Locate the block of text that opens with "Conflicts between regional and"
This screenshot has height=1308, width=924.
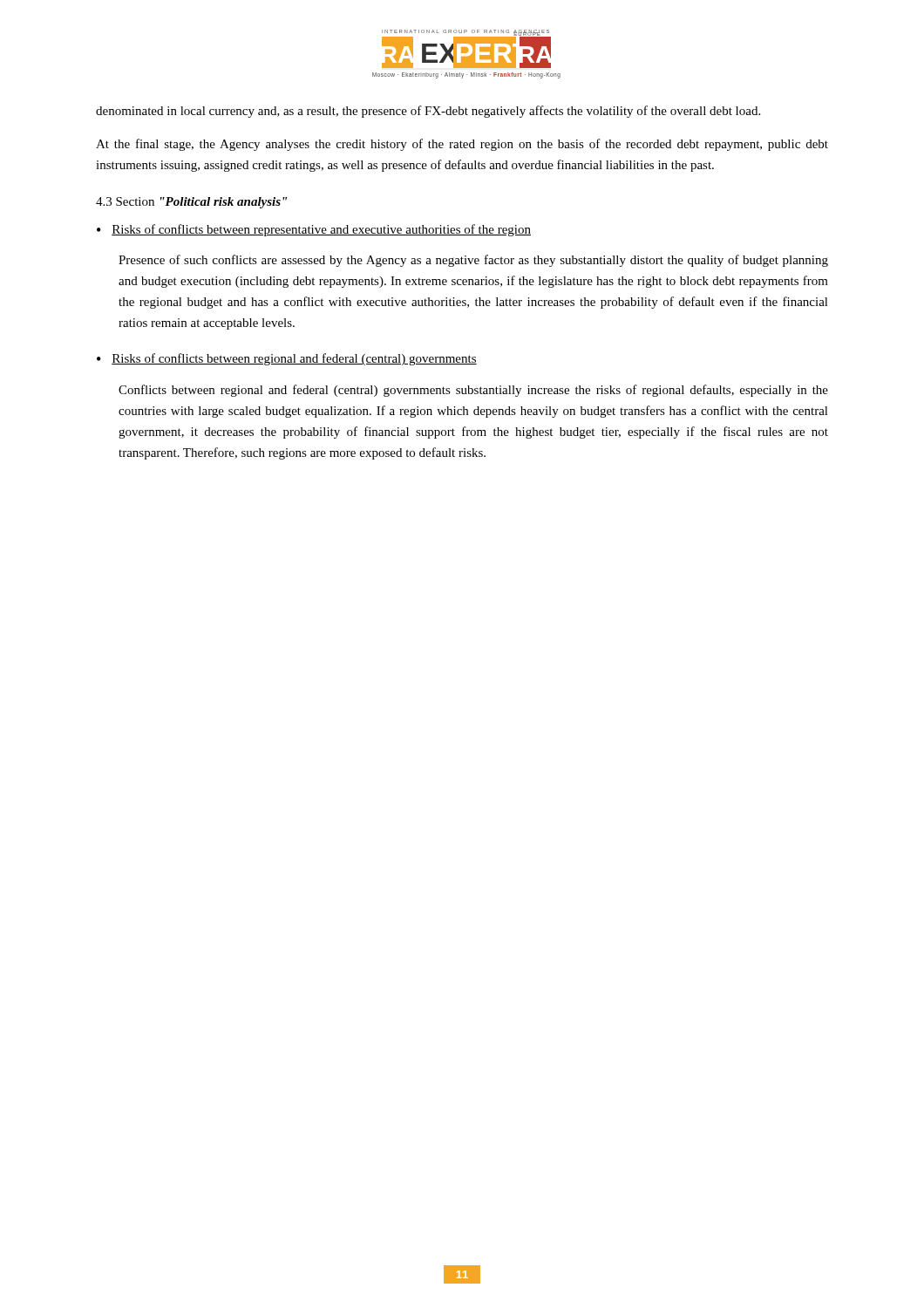pos(473,421)
